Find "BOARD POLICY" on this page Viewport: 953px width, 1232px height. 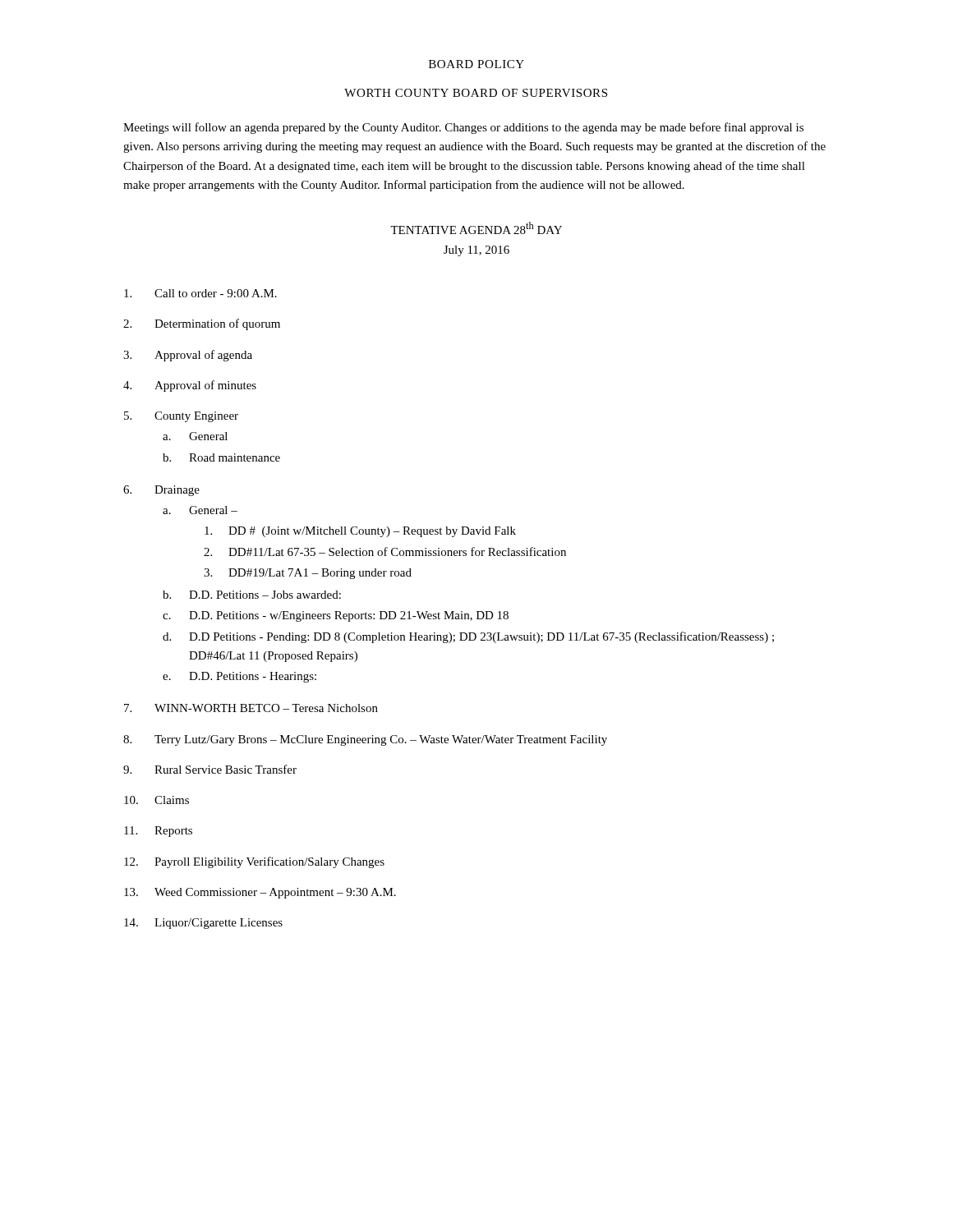click(476, 64)
